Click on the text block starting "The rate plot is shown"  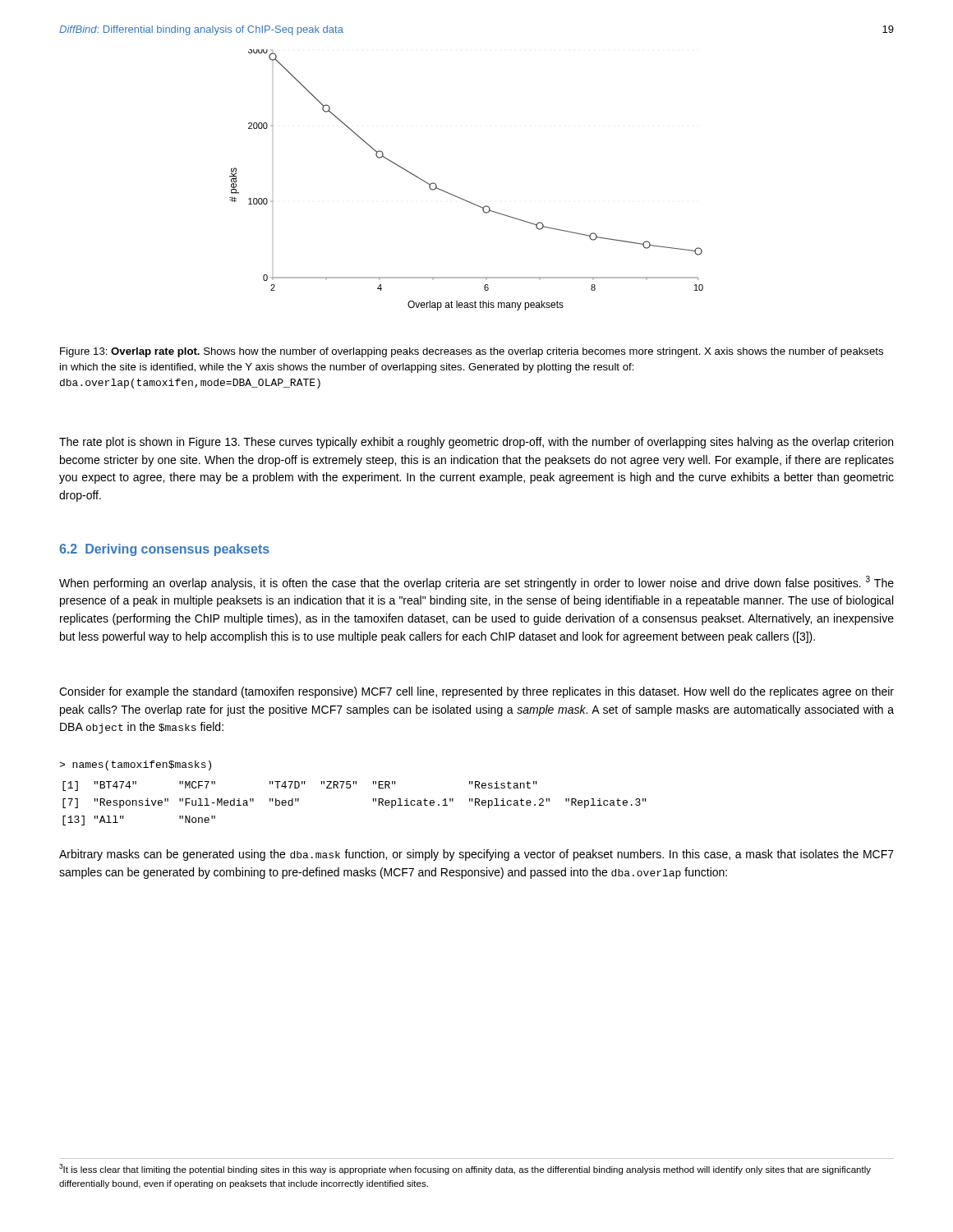pyautogui.click(x=476, y=469)
